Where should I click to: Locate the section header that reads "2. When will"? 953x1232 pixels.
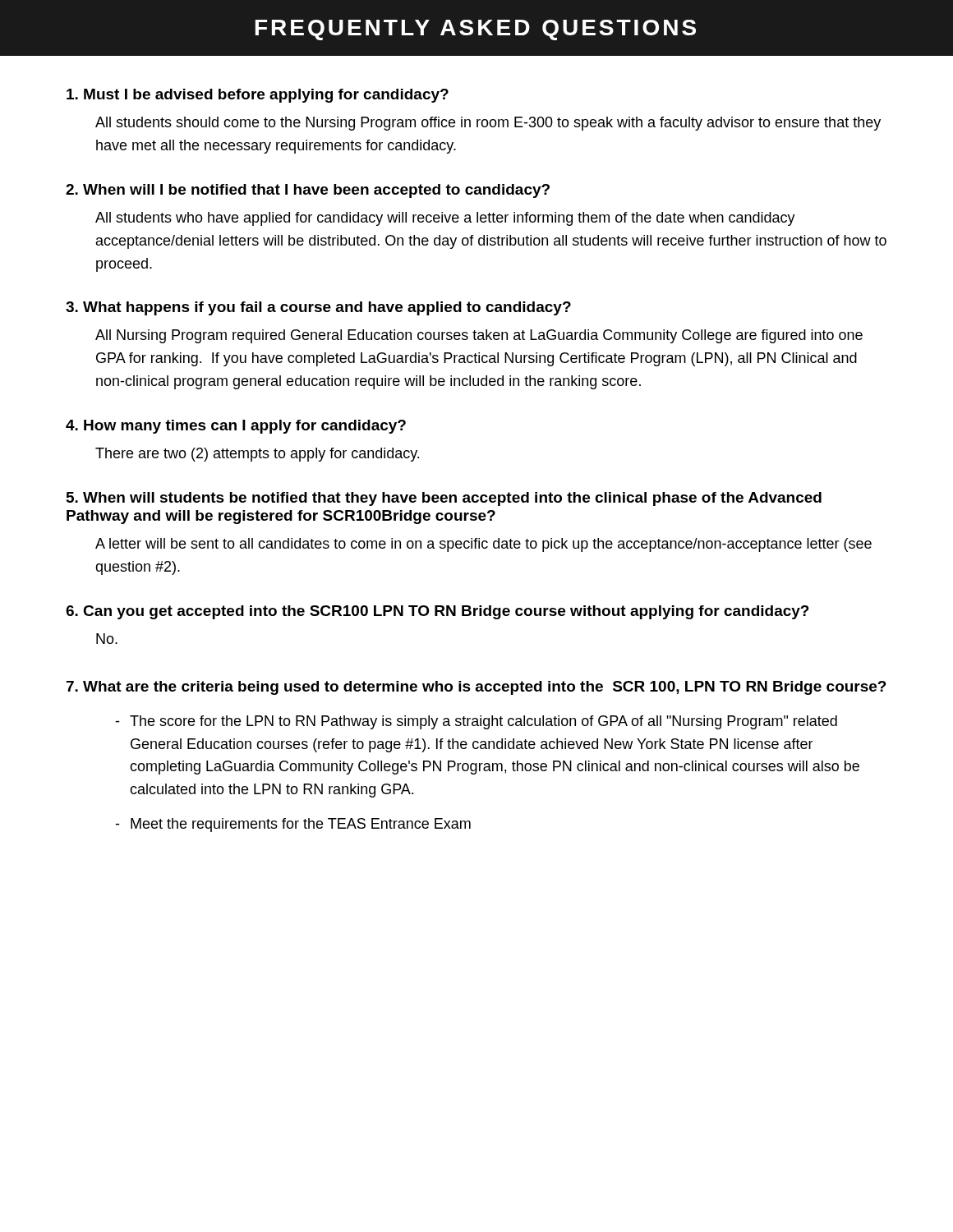click(308, 189)
